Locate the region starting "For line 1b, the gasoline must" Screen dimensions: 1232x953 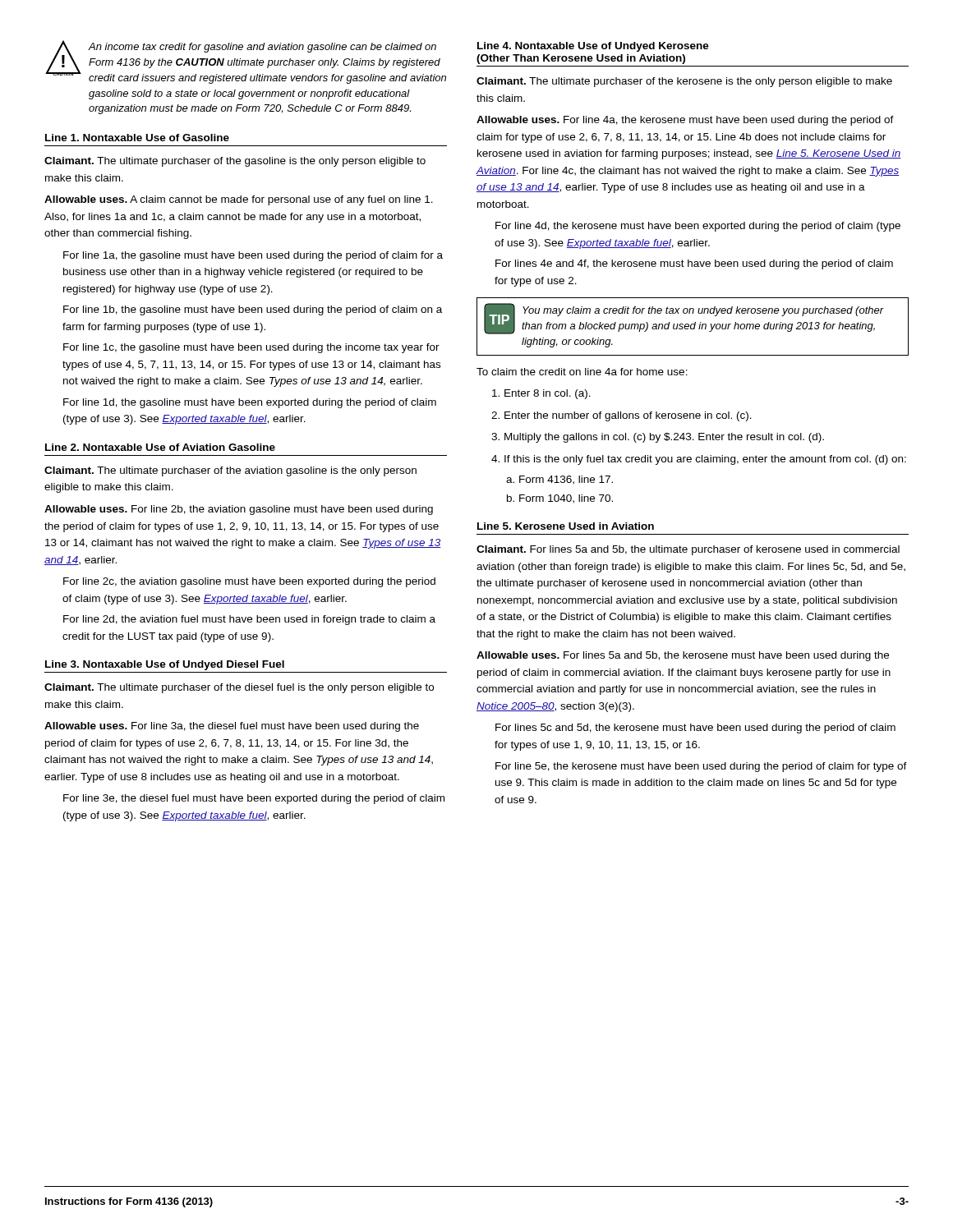click(x=255, y=319)
